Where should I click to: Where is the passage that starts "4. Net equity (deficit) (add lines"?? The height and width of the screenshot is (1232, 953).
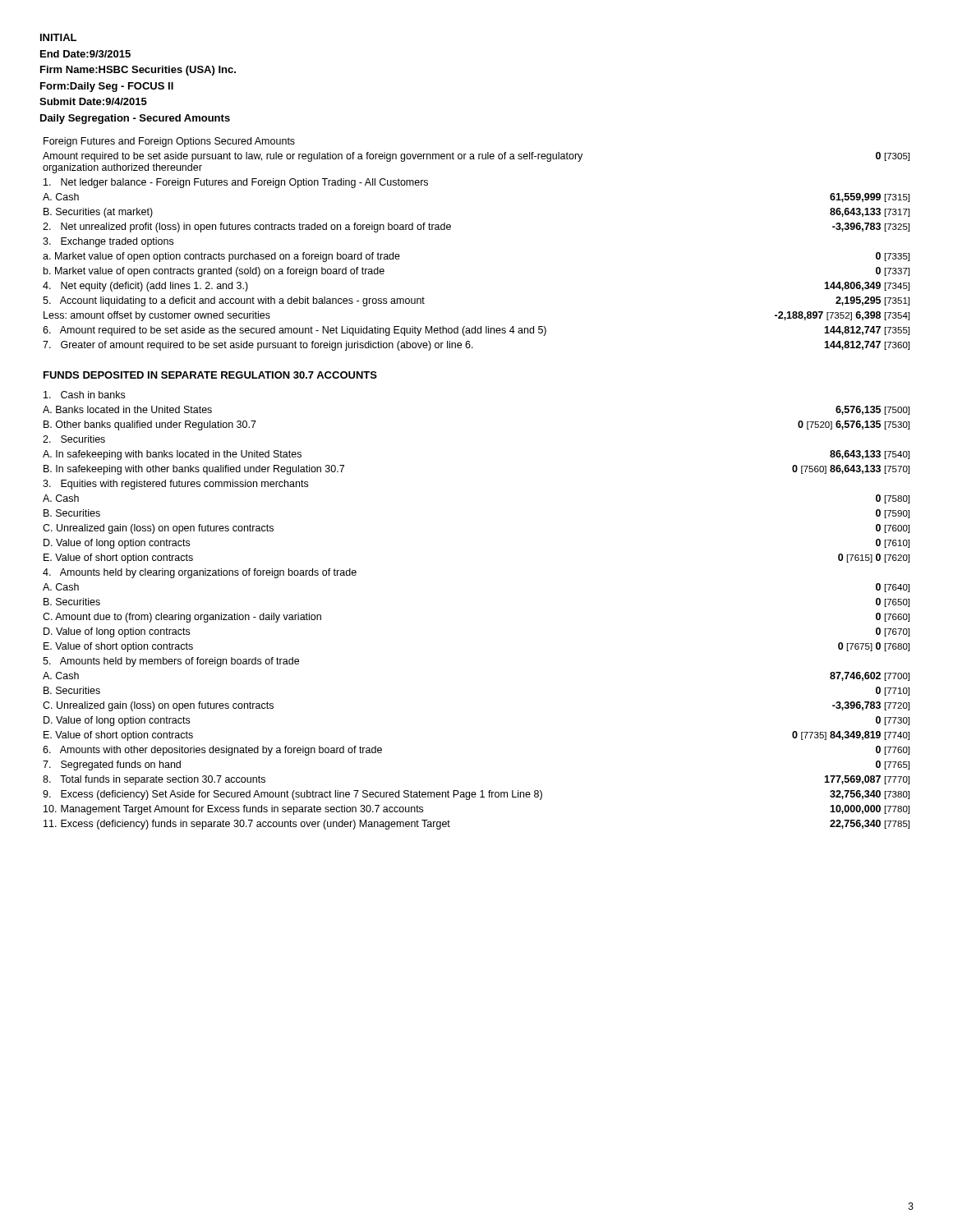coord(145,286)
